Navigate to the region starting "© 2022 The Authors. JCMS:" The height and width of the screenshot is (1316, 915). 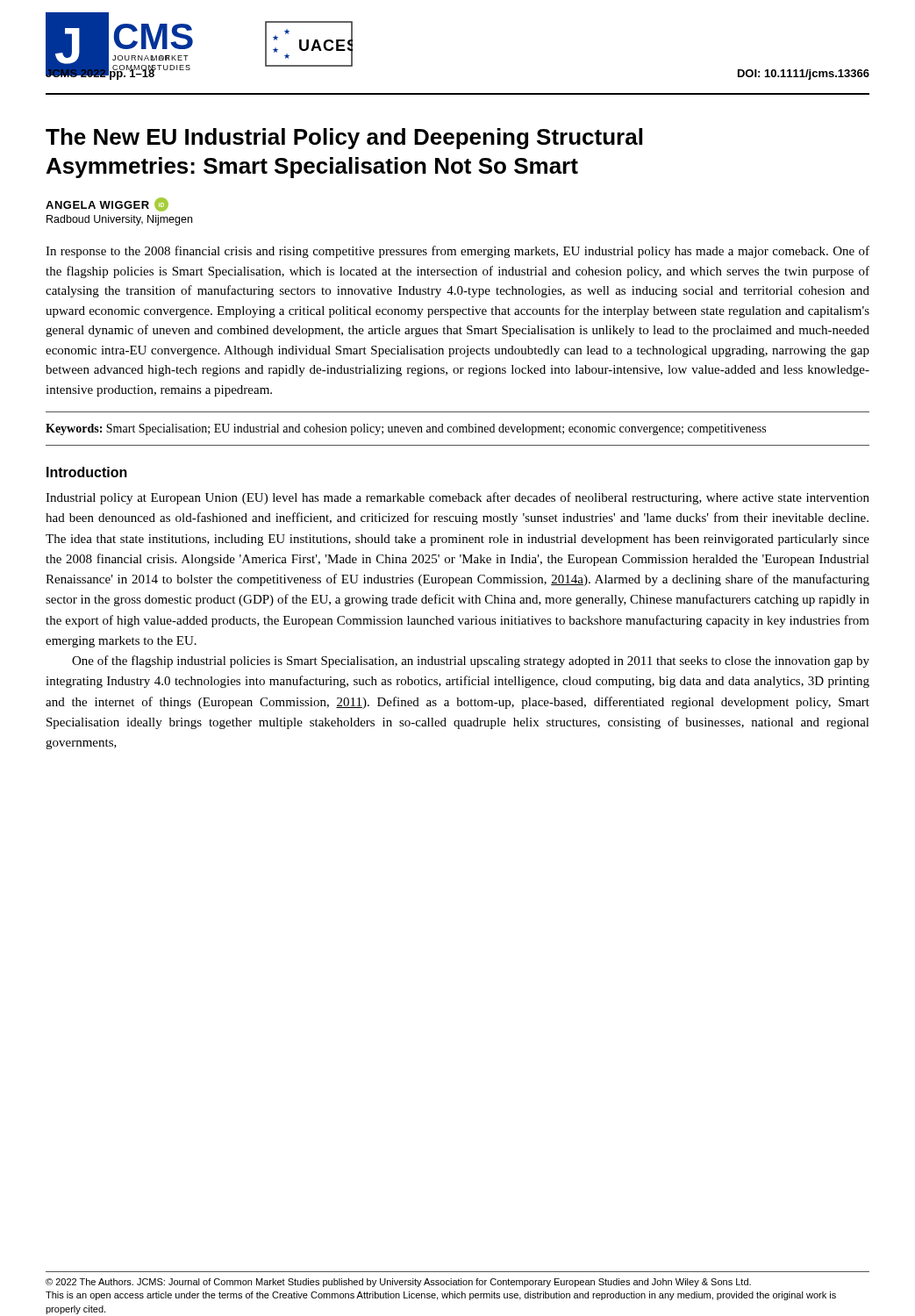[458, 1294]
